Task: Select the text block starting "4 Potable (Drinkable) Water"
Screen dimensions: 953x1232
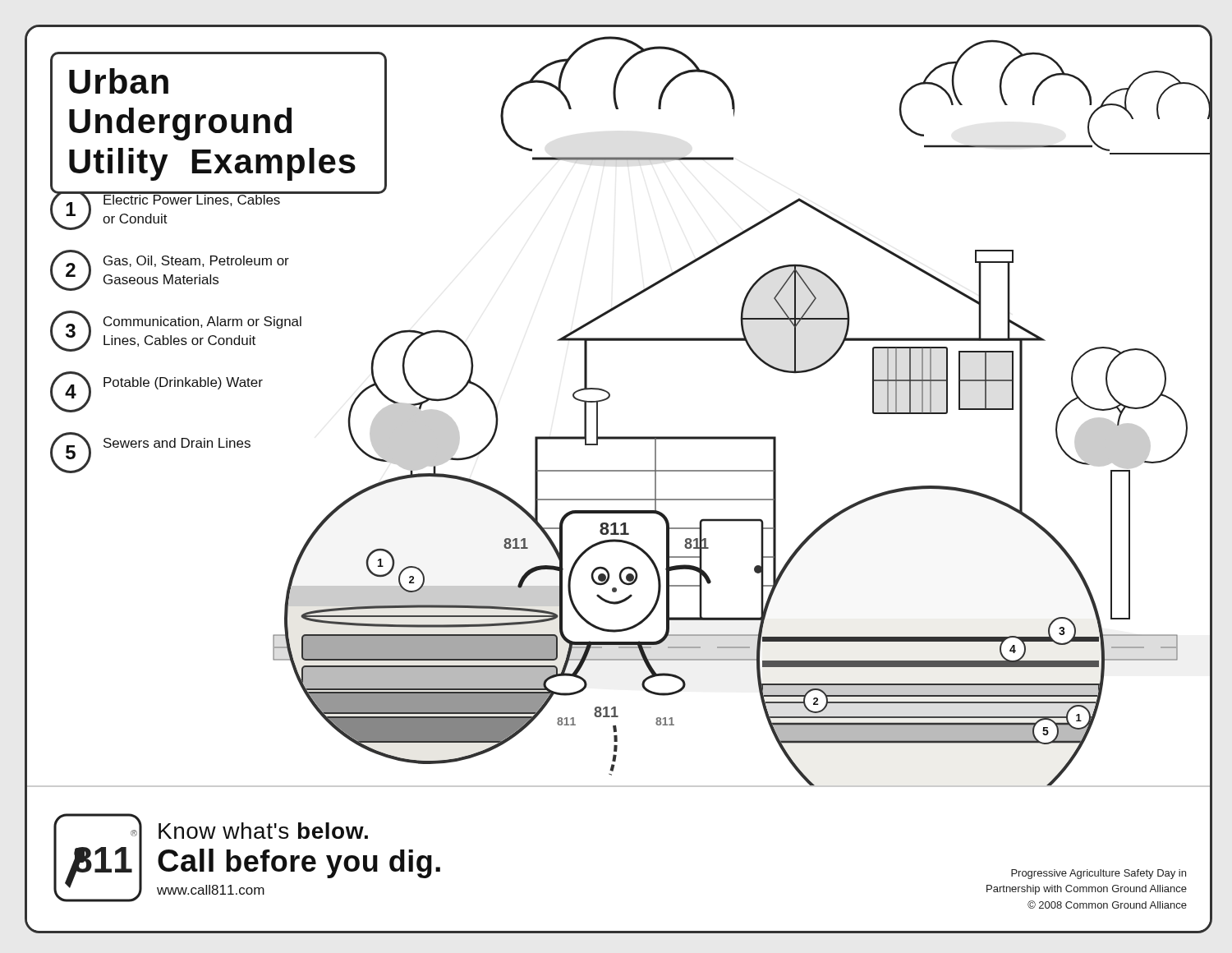Action: [156, 391]
